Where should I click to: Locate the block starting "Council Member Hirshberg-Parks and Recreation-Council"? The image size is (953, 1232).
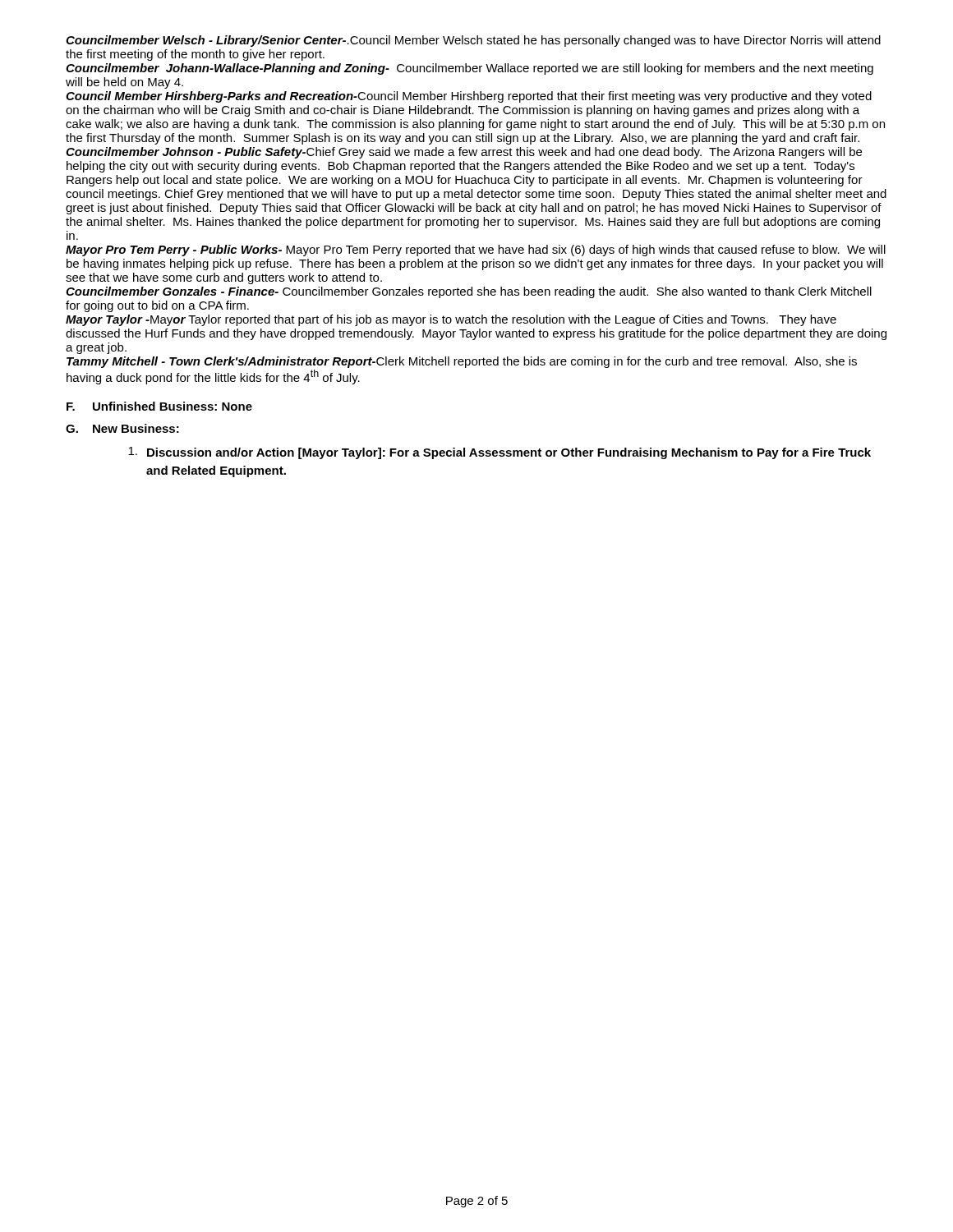click(x=476, y=117)
